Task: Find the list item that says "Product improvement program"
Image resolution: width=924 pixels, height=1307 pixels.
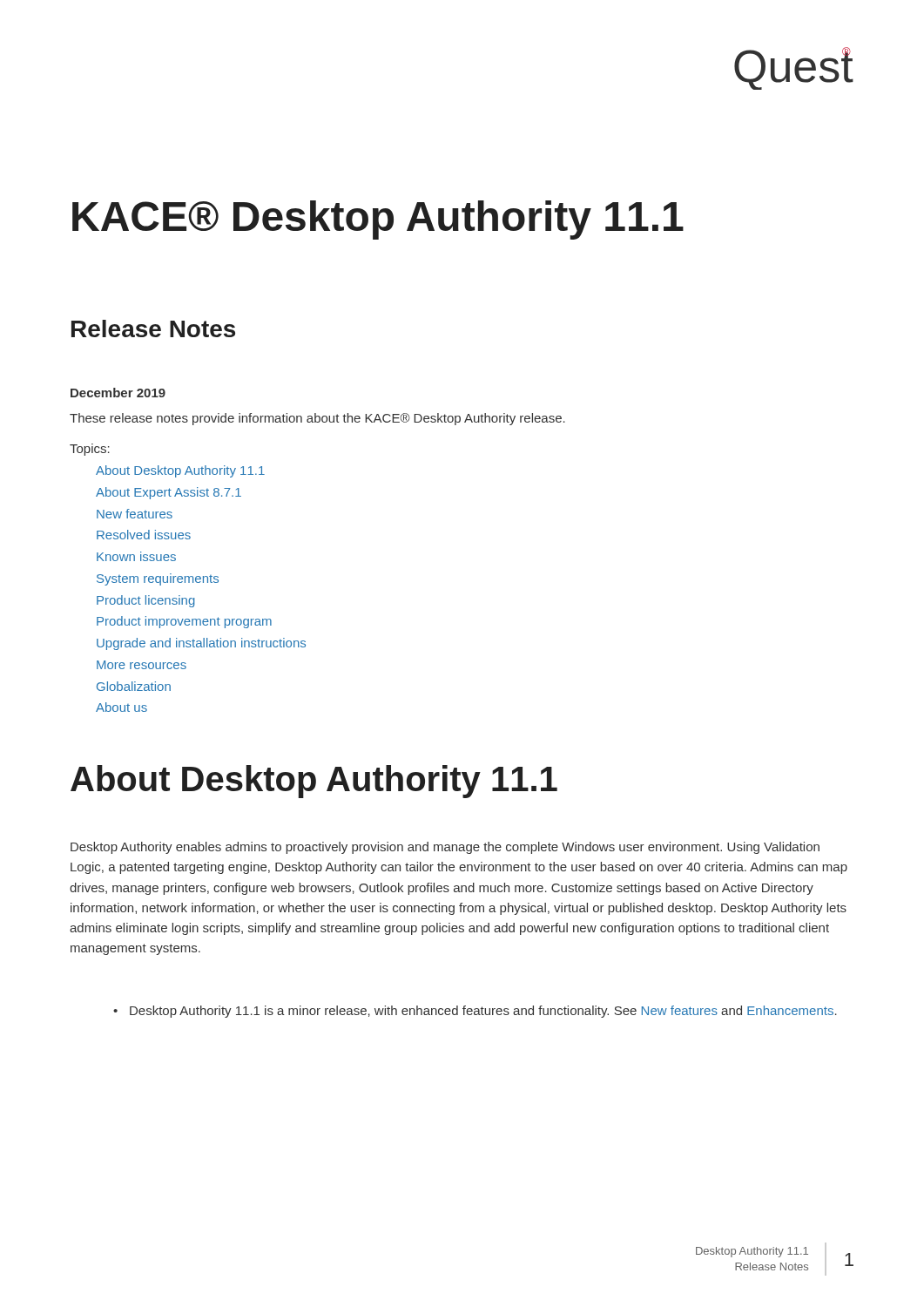Action: point(201,622)
